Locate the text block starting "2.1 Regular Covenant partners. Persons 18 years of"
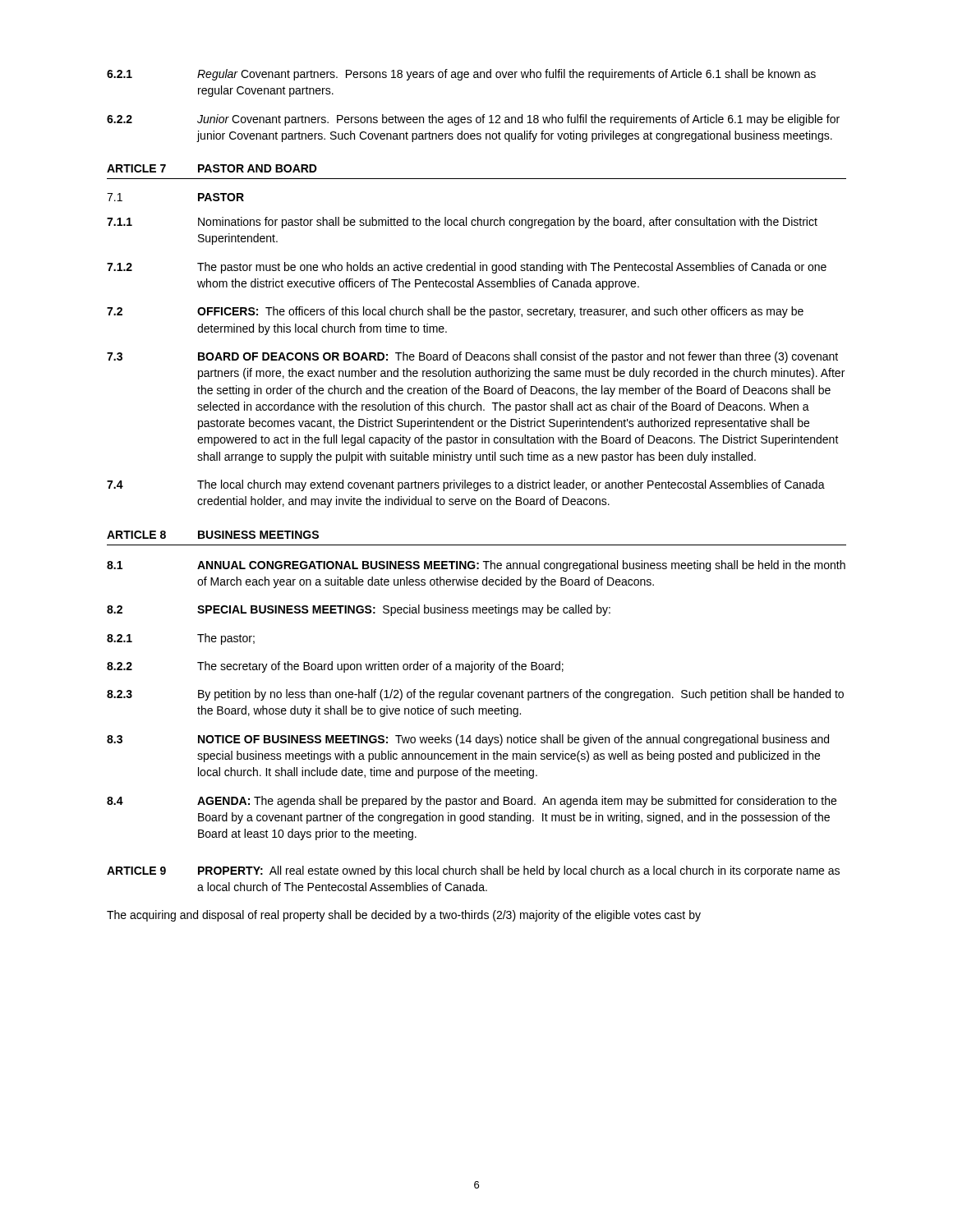The height and width of the screenshot is (1232, 953). click(x=476, y=82)
